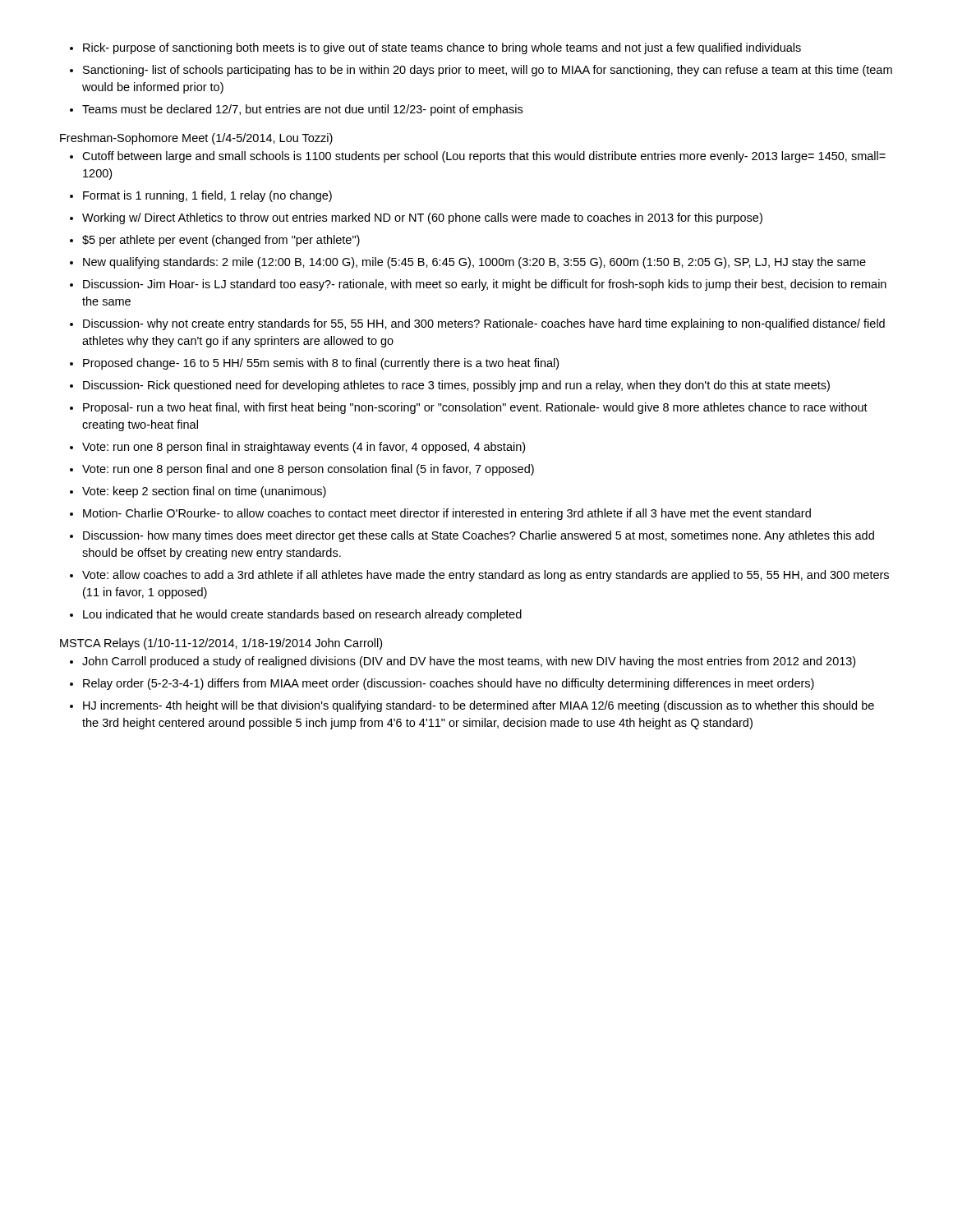Find the block on this page that starts "Relay order (5-2-3-4-1) differs from MIAA"
The width and height of the screenshot is (953, 1232).
pyautogui.click(x=476, y=684)
